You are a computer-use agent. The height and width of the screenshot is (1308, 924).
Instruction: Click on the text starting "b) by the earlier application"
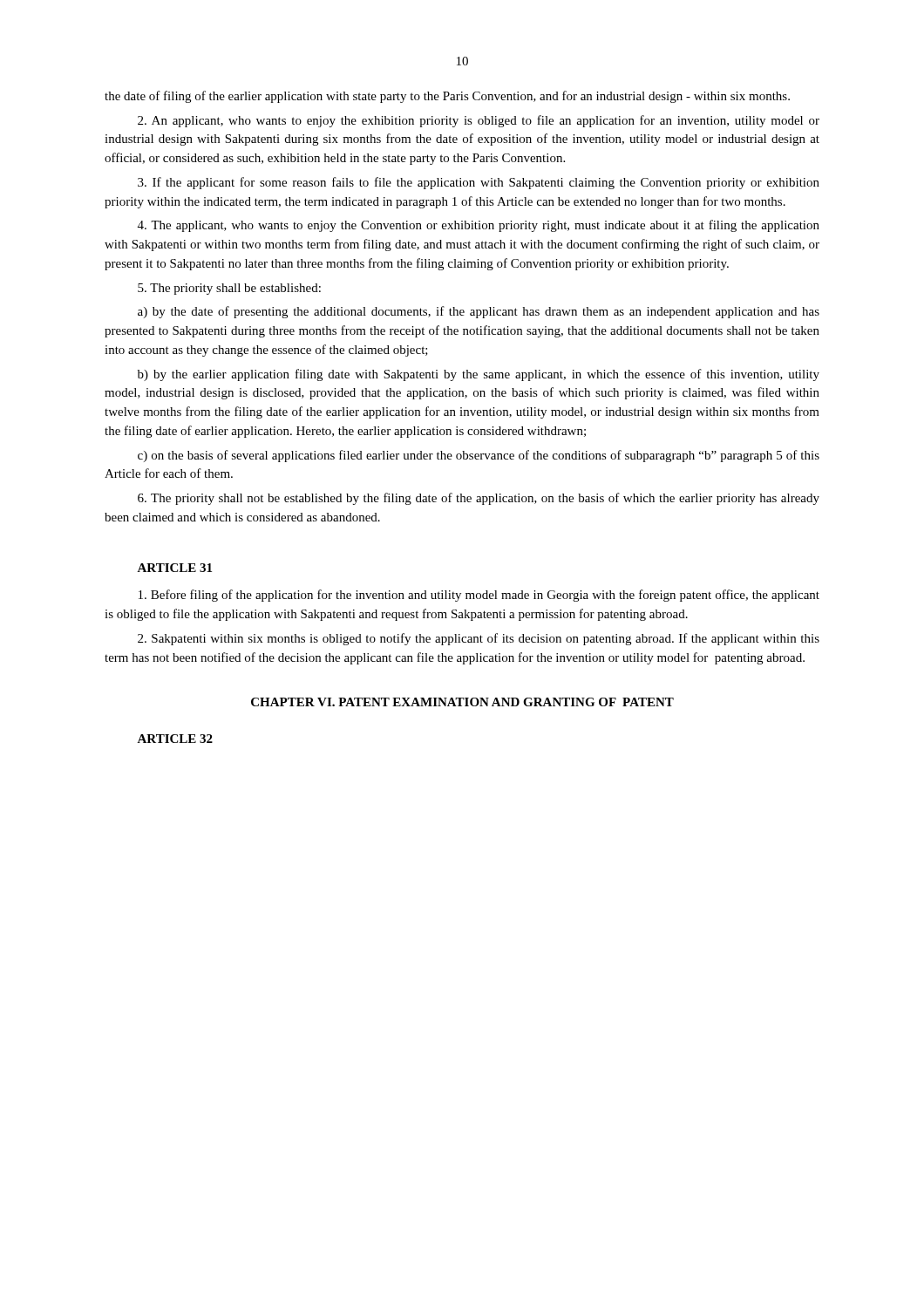point(462,402)
